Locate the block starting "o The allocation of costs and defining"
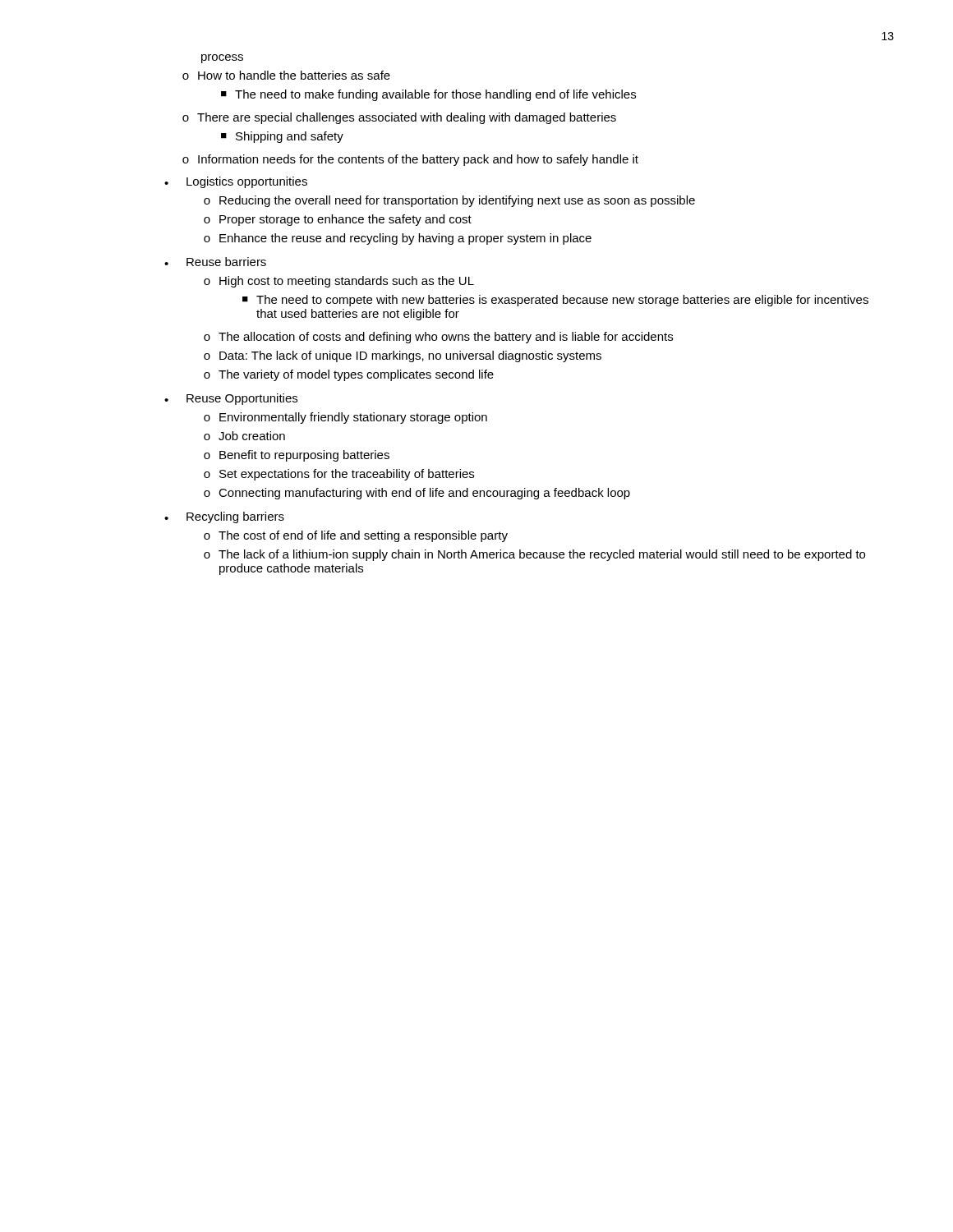Viewport: 953px width, 1232px height. point(536,336)
